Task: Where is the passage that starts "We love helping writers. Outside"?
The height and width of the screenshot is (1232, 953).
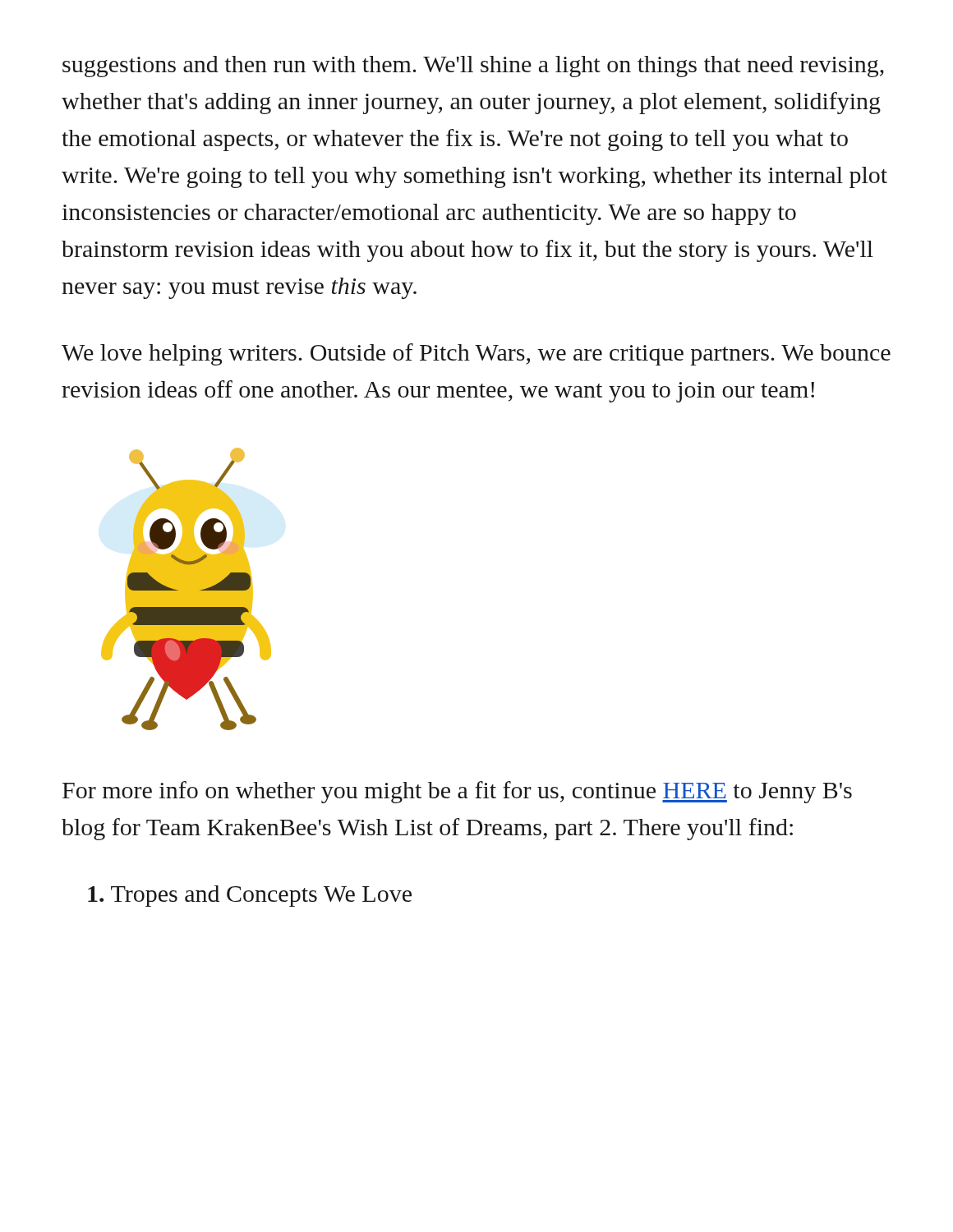Action: point(476,370)
